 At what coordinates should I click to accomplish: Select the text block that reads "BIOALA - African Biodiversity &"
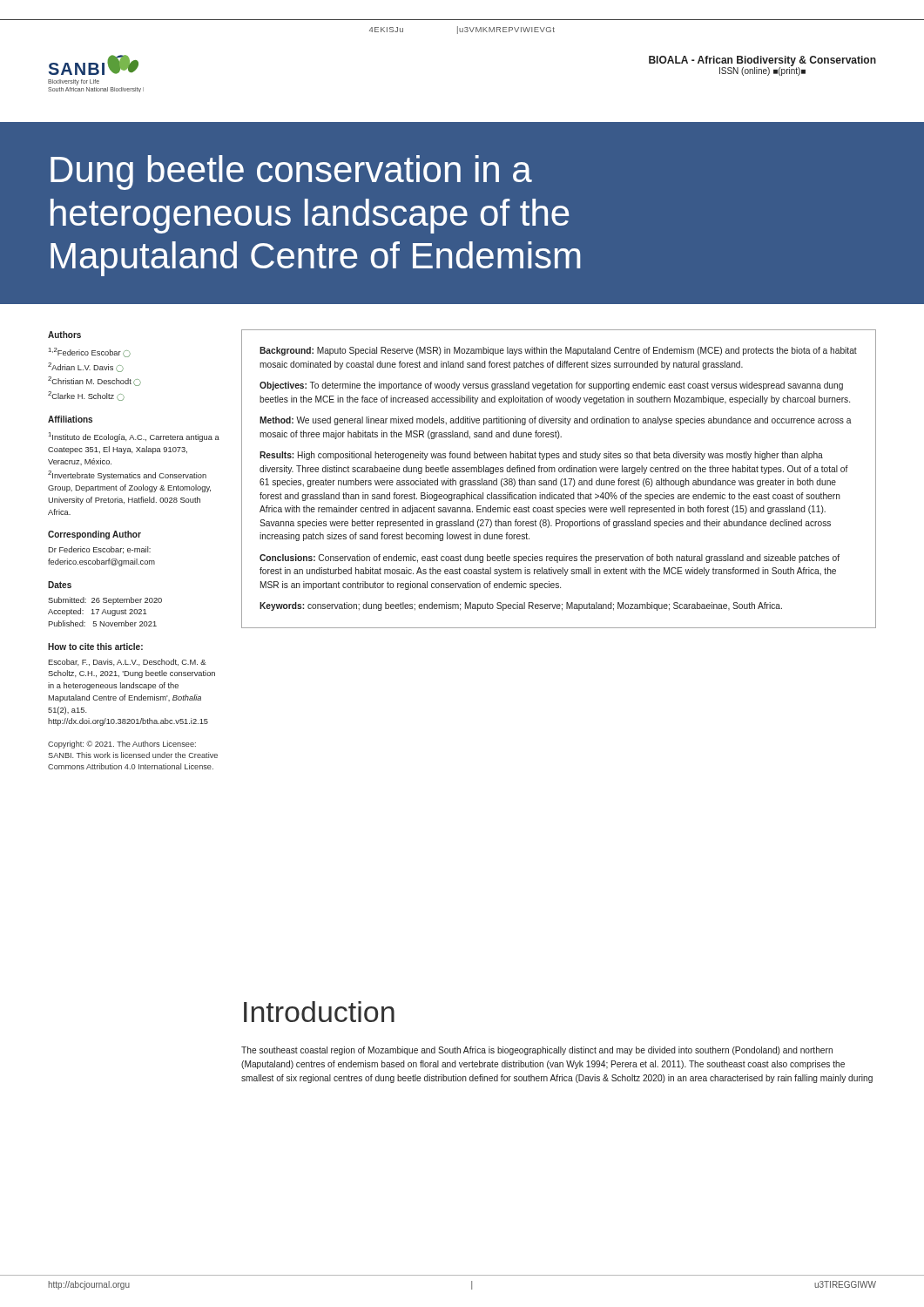(762, 65)
